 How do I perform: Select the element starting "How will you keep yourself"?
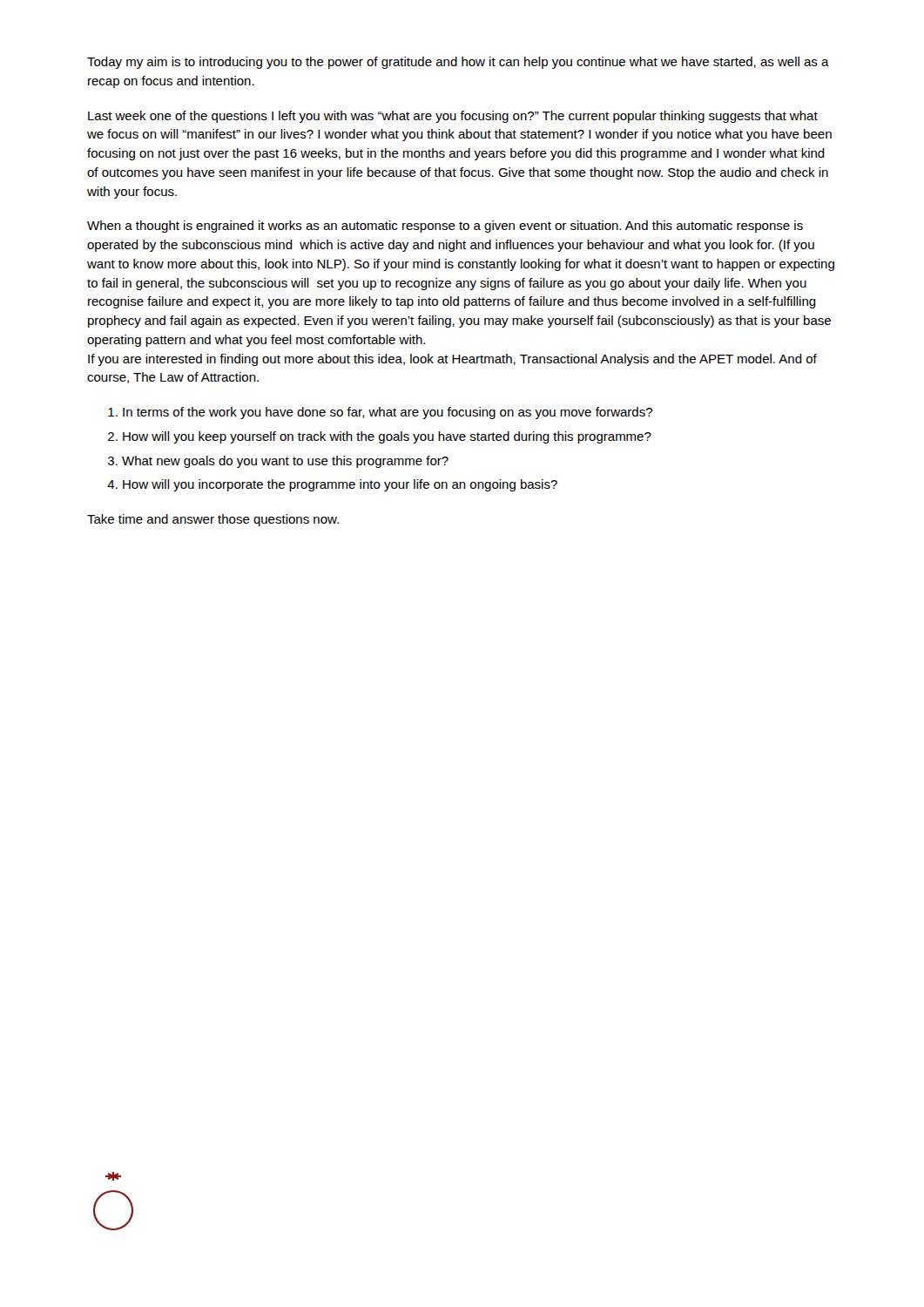coord(387,436)
